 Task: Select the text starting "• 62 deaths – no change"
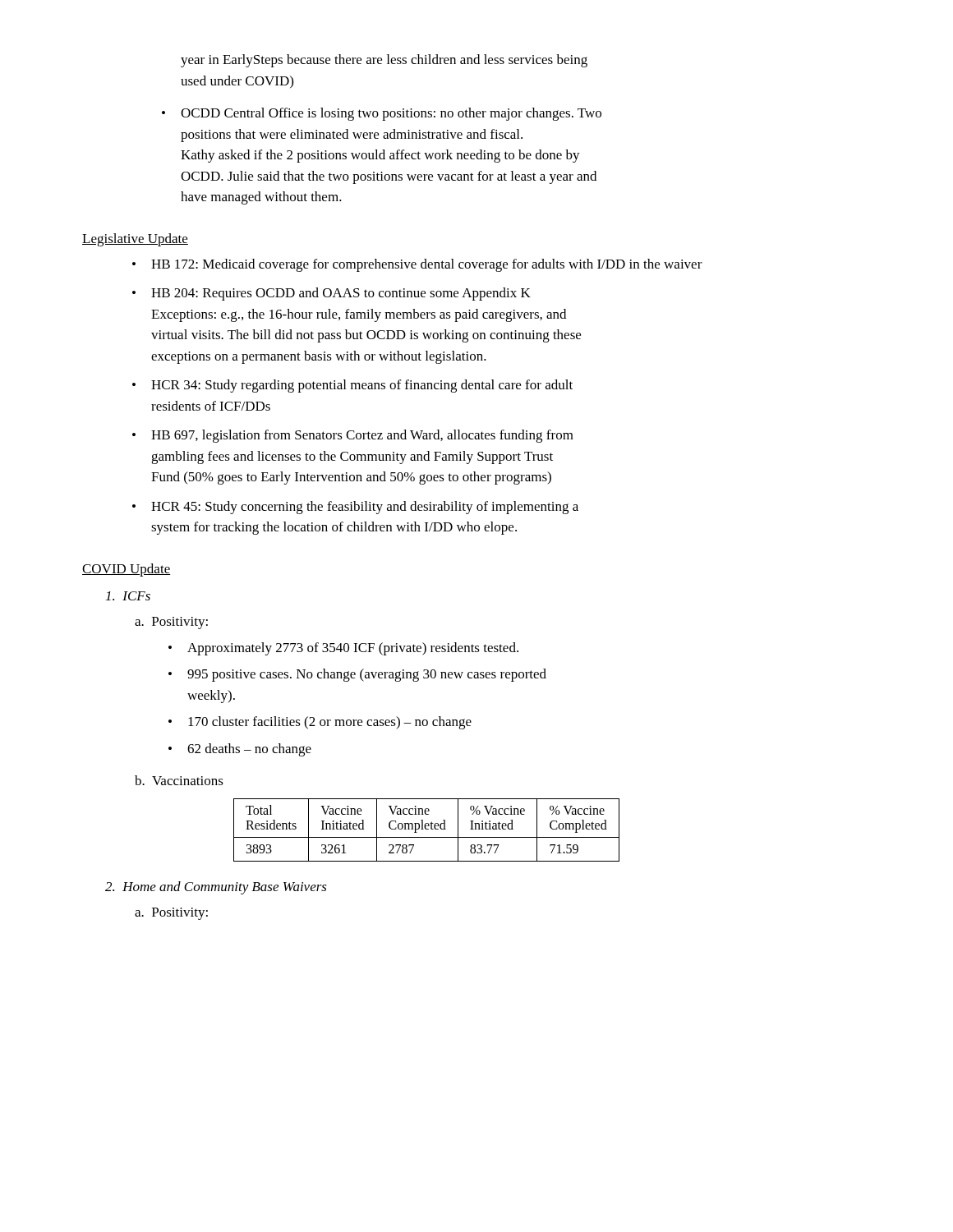[x=240, y=748]
